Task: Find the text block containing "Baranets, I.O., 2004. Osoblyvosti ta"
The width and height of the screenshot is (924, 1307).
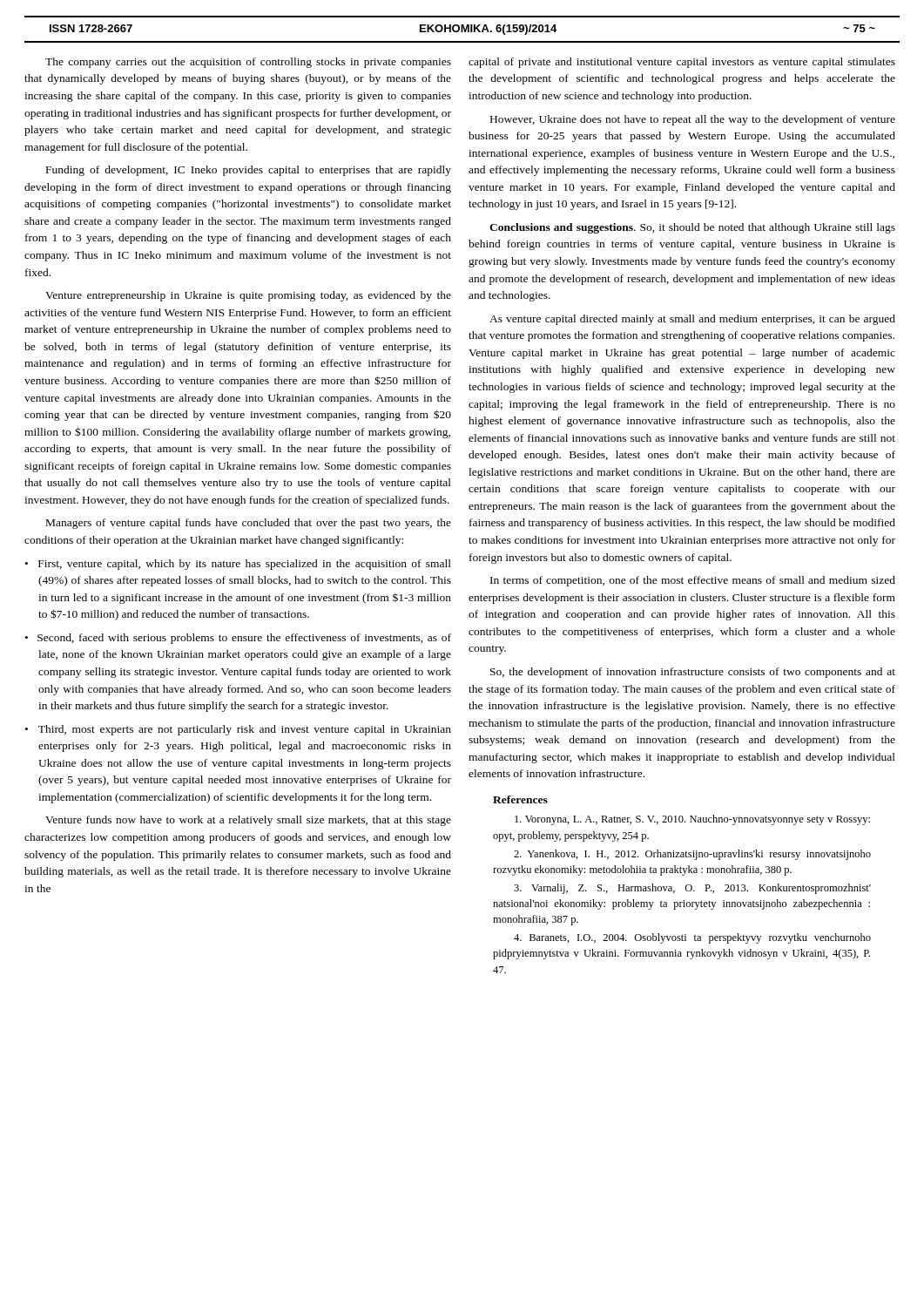Action: tap(682, 954)
